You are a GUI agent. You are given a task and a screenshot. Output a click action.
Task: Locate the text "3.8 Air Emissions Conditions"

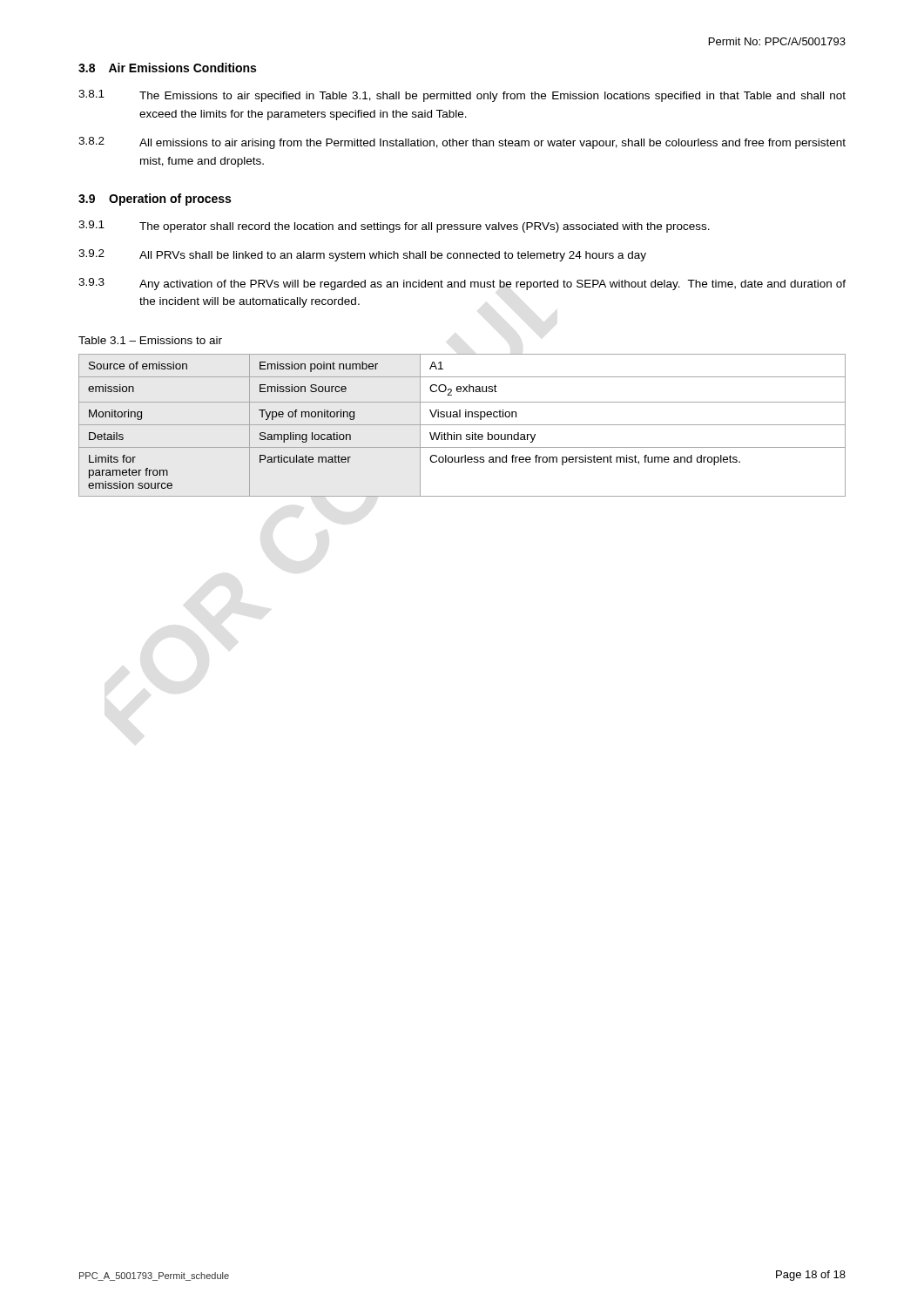tap(168, 68)
